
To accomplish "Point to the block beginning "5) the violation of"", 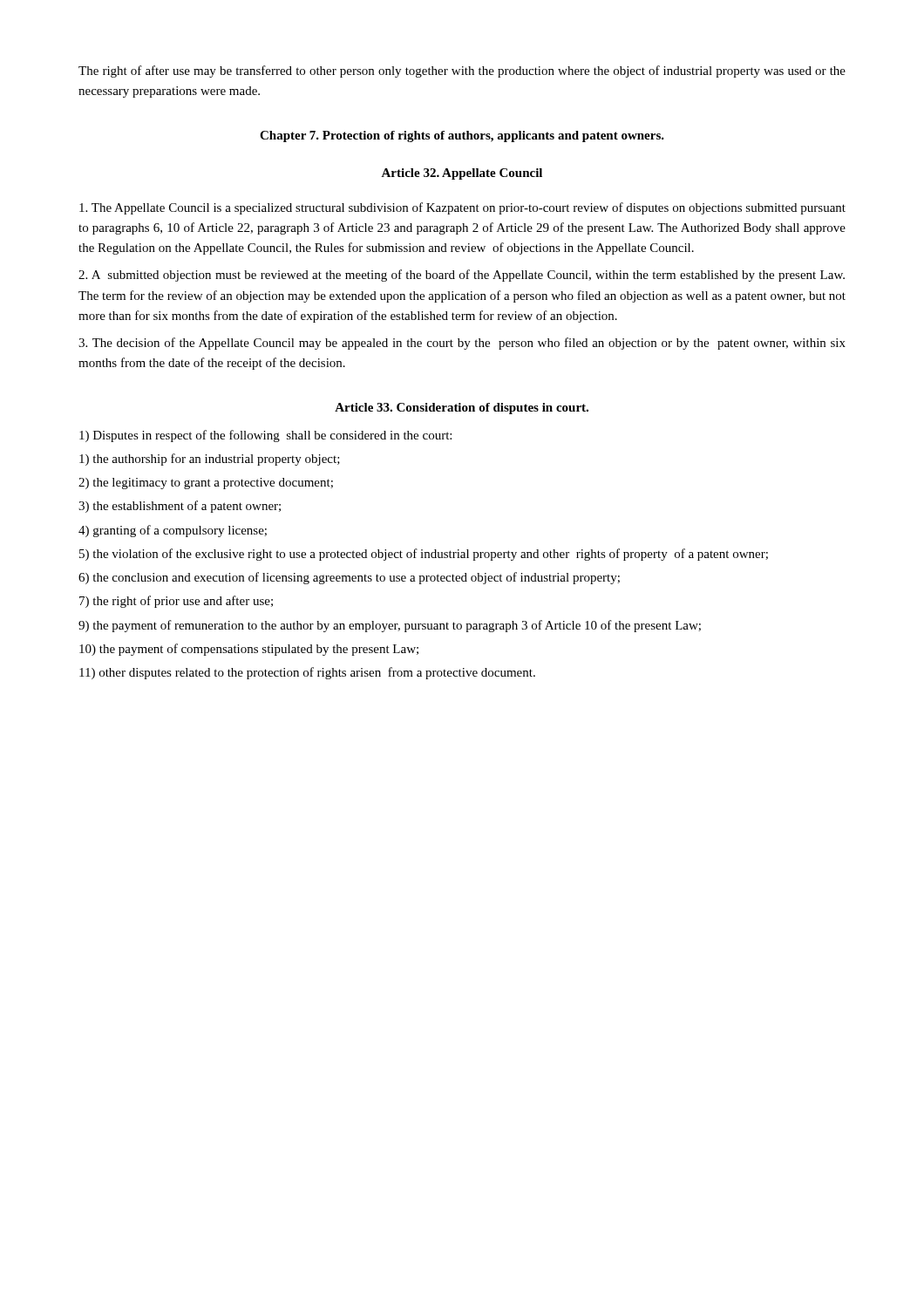I will (424, 553).
